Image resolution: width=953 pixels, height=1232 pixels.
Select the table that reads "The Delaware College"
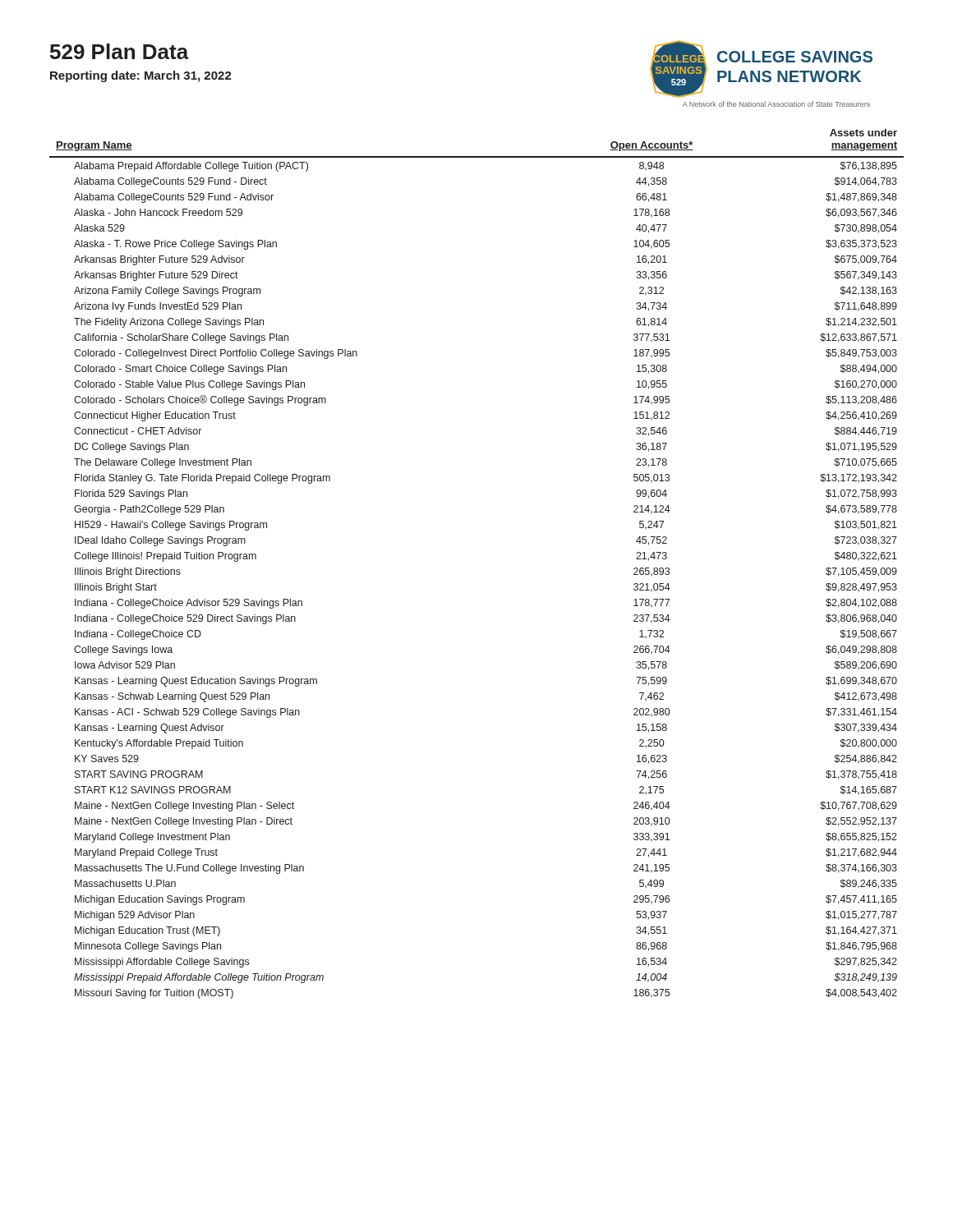[x=476, y=562]
